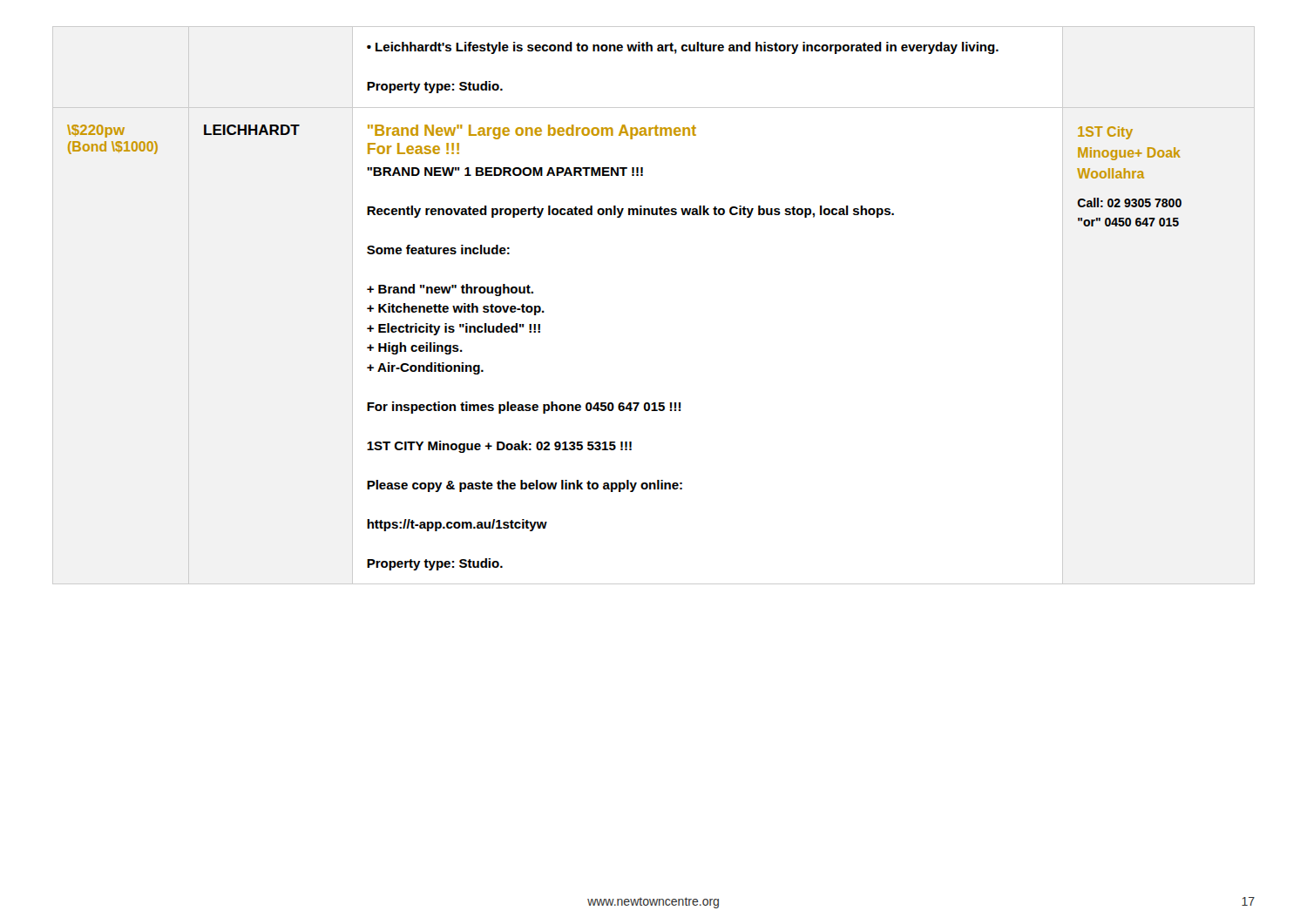Select the table that reads "• Leichhardt's Lifestyle is second"

point(654,305)
